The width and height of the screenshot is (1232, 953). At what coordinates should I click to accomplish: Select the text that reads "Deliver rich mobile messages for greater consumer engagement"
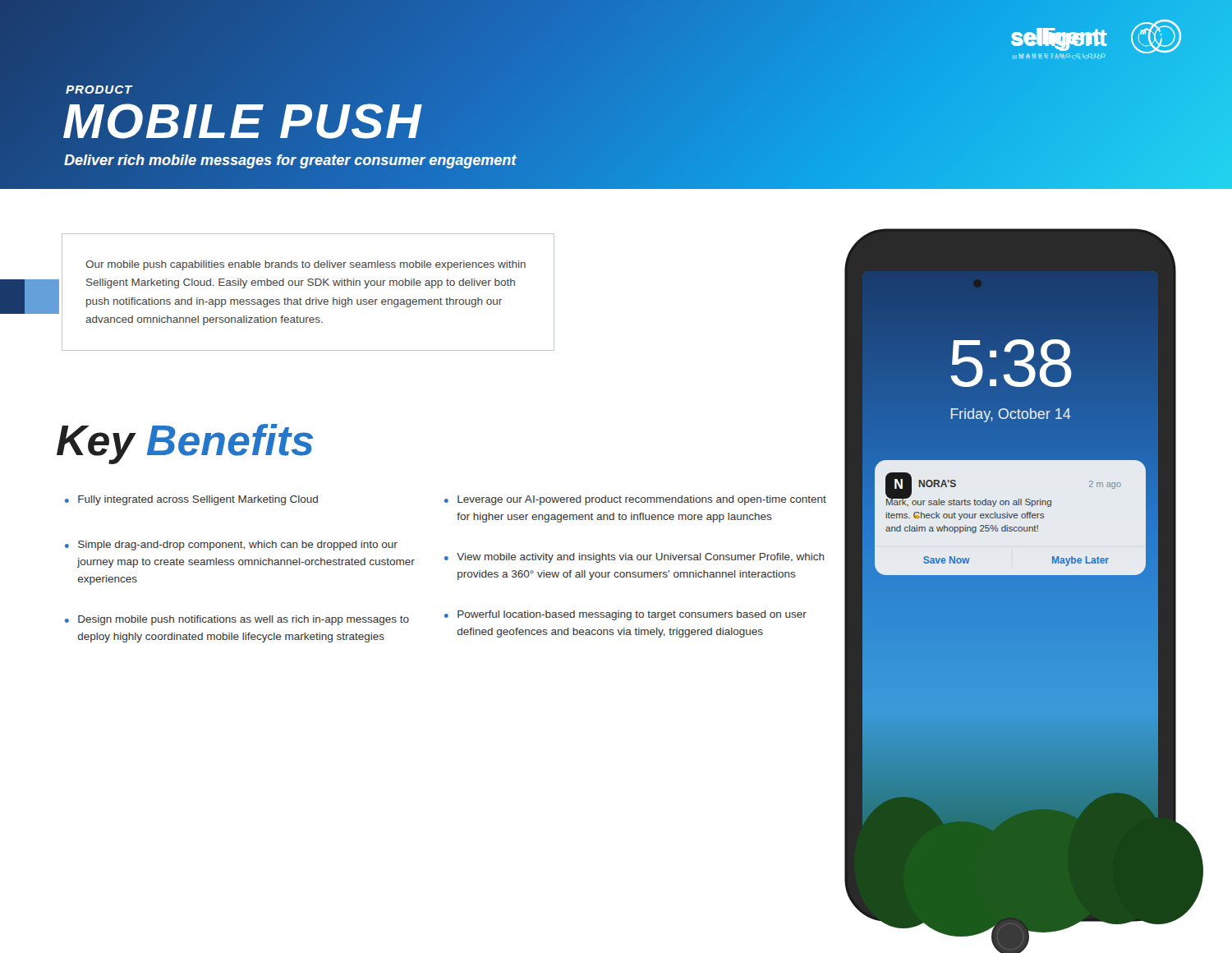coord(290,160)
